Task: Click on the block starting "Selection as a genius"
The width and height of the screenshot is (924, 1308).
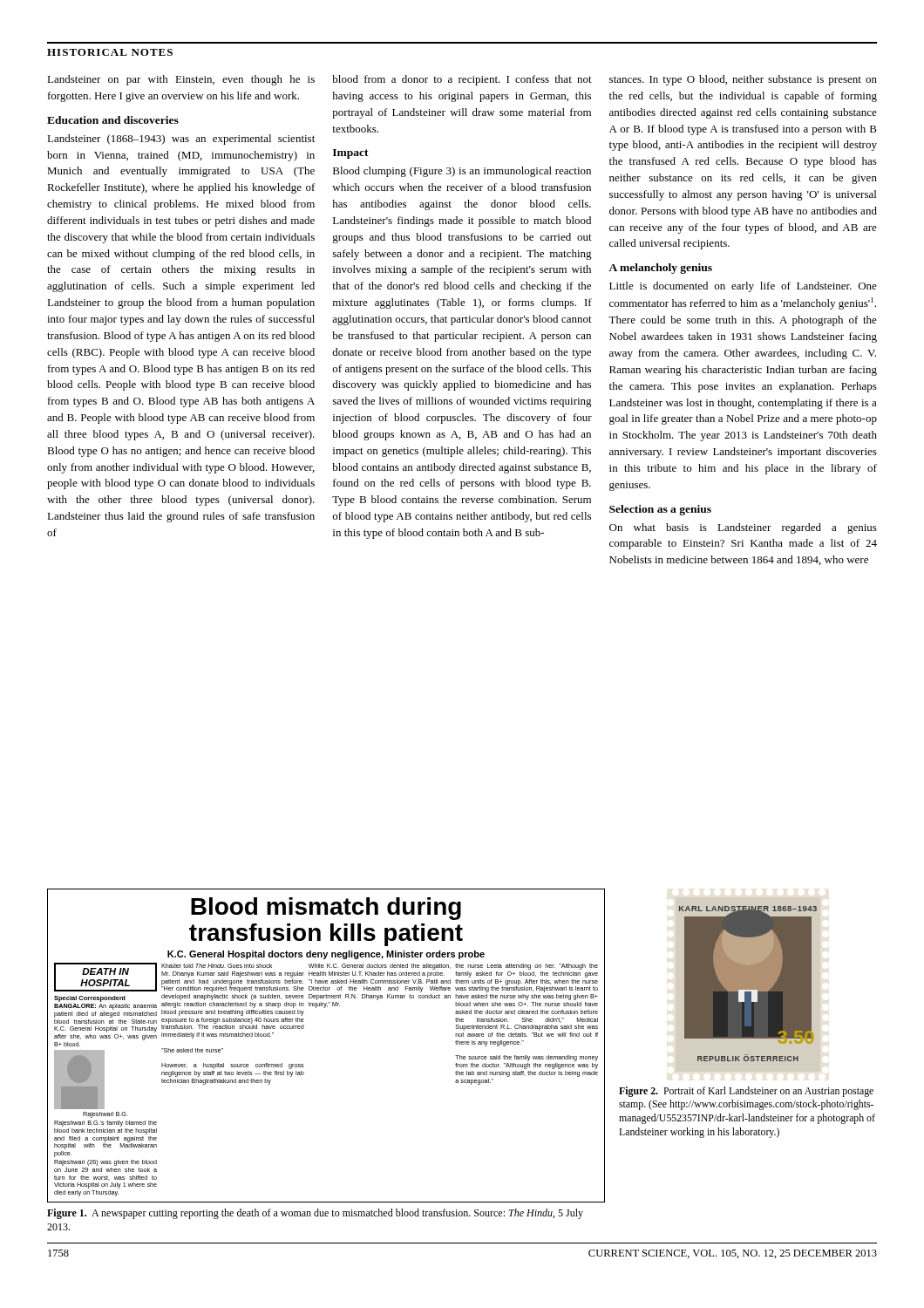Action: (660, 508)
